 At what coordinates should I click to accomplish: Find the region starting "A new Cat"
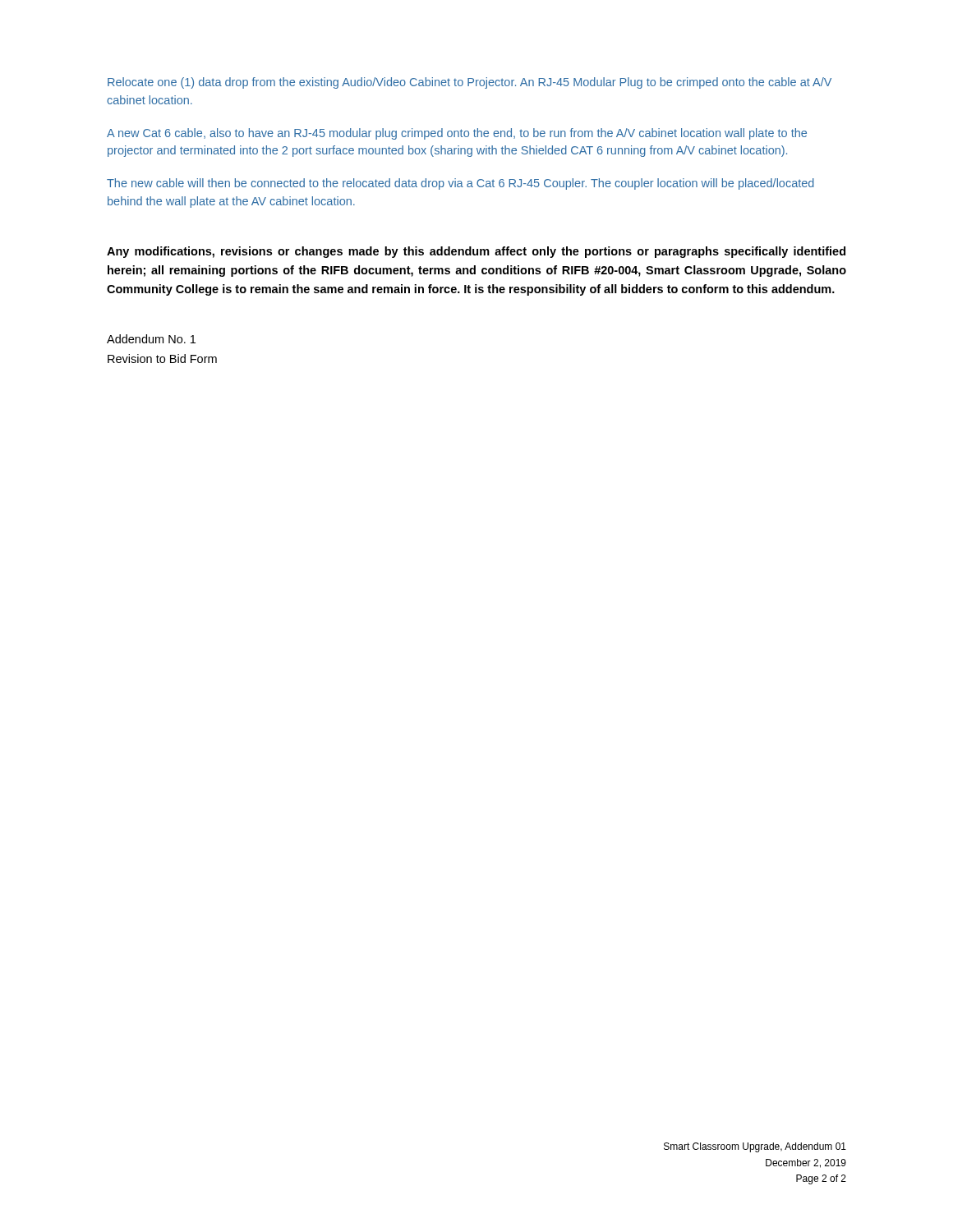[457, 142]
